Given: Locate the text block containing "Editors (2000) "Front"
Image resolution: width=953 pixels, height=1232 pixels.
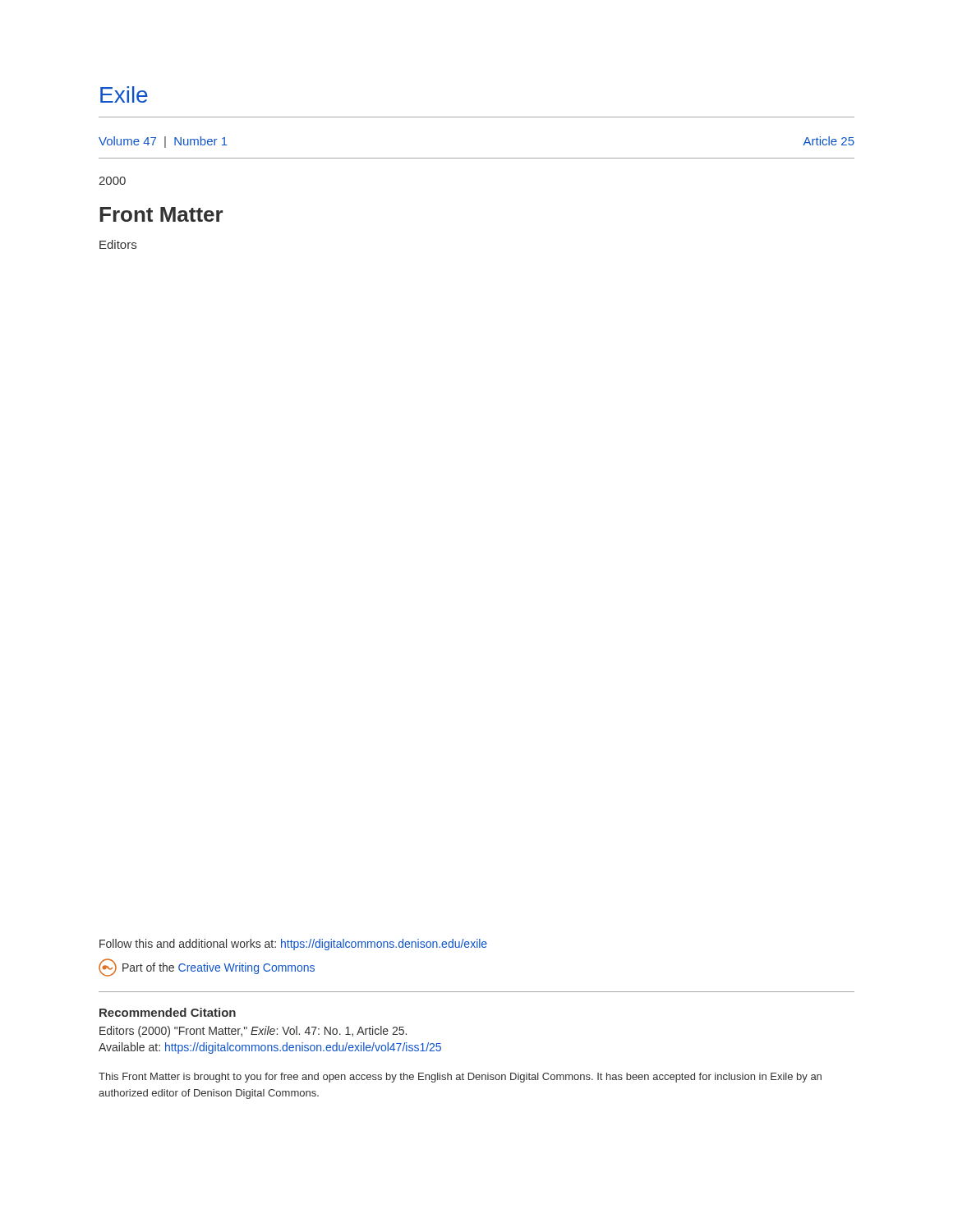Looking at the screenshot, I should 253,1031.
